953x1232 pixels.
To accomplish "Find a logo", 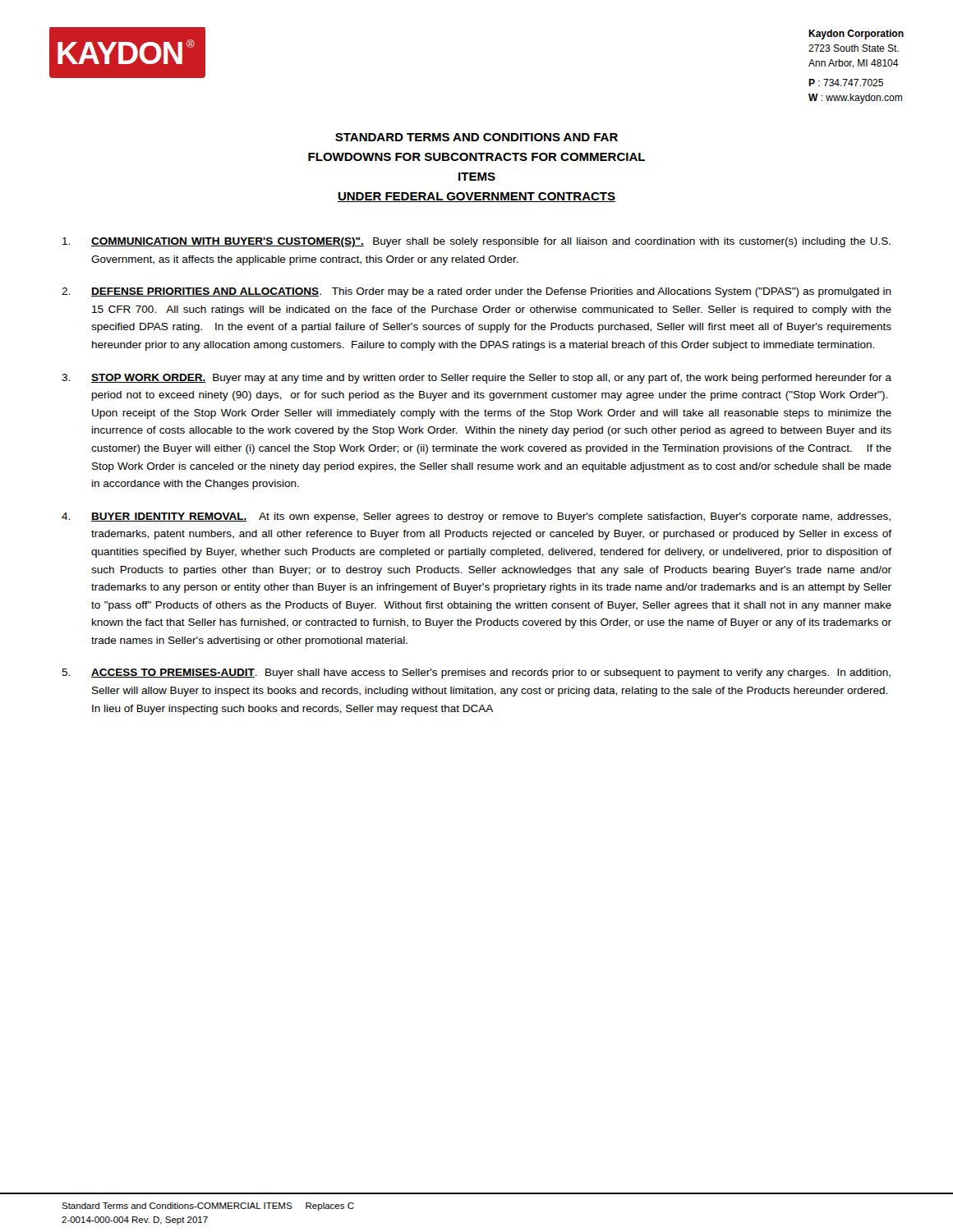I will tap(127, 57).
